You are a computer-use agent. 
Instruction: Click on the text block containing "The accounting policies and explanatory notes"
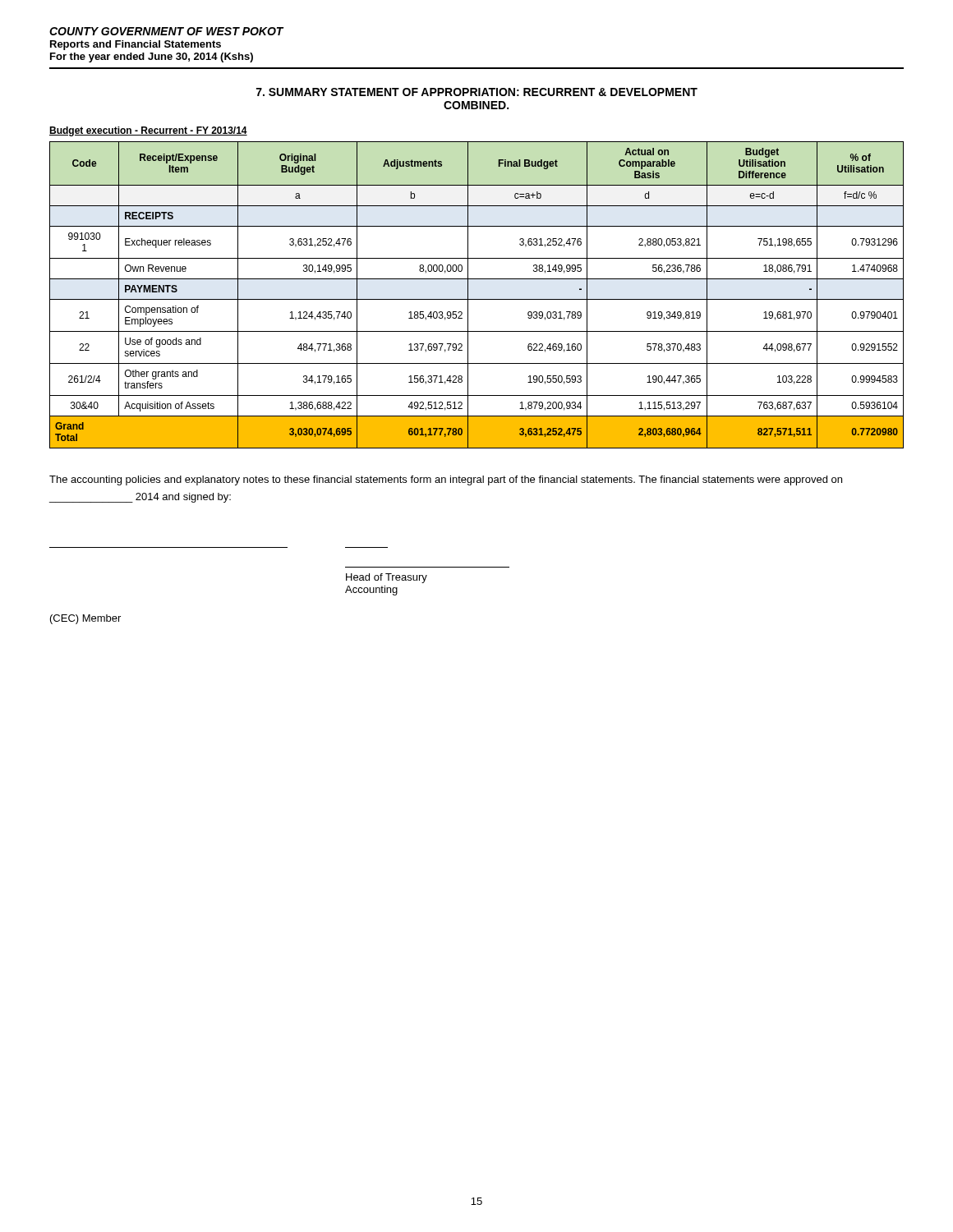[446, 488]
